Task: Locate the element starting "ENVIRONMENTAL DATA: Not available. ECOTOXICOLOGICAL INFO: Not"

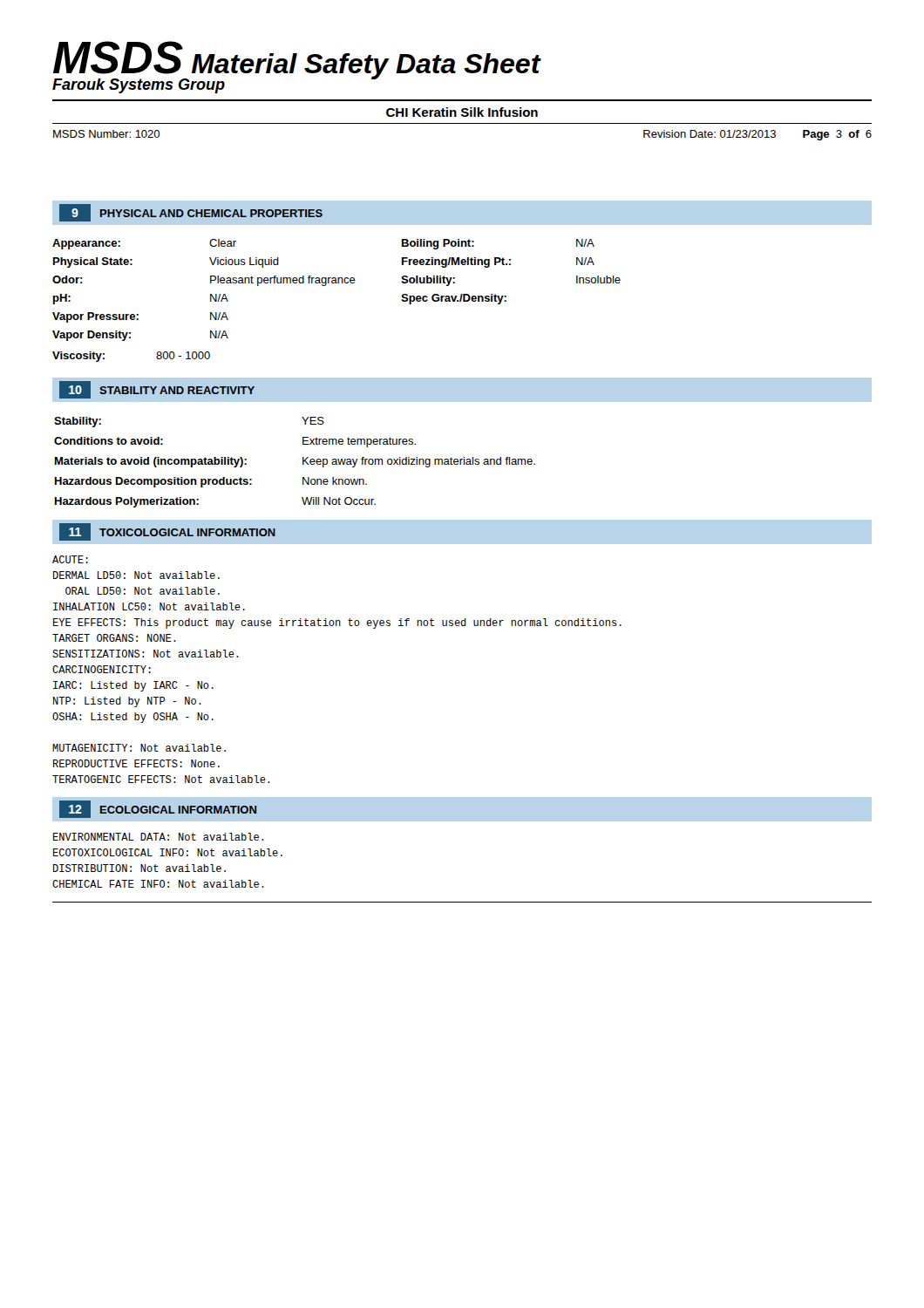Action: coord(168,862)
